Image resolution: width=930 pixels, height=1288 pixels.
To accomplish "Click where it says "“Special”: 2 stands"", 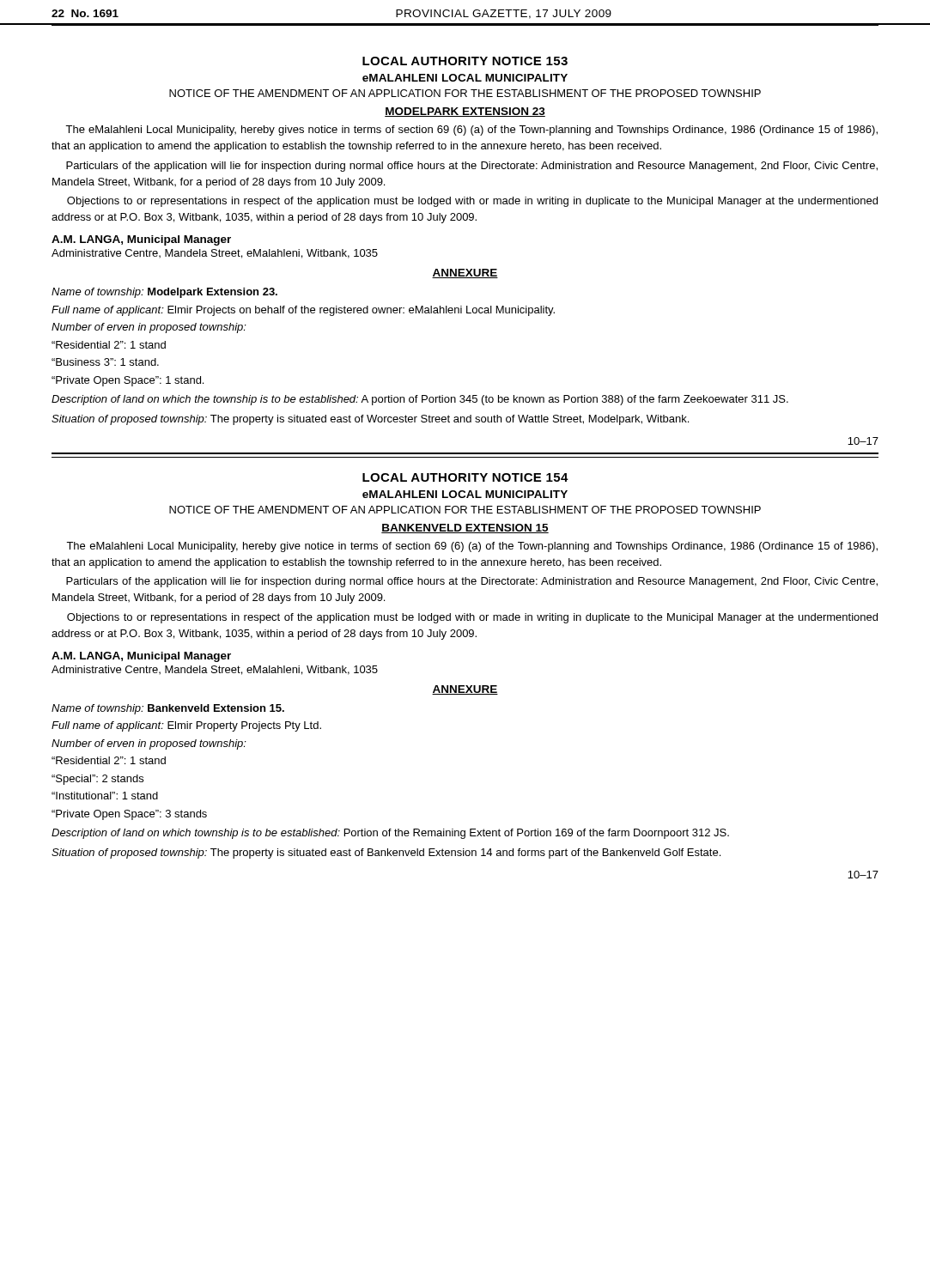I will [98, 778].
